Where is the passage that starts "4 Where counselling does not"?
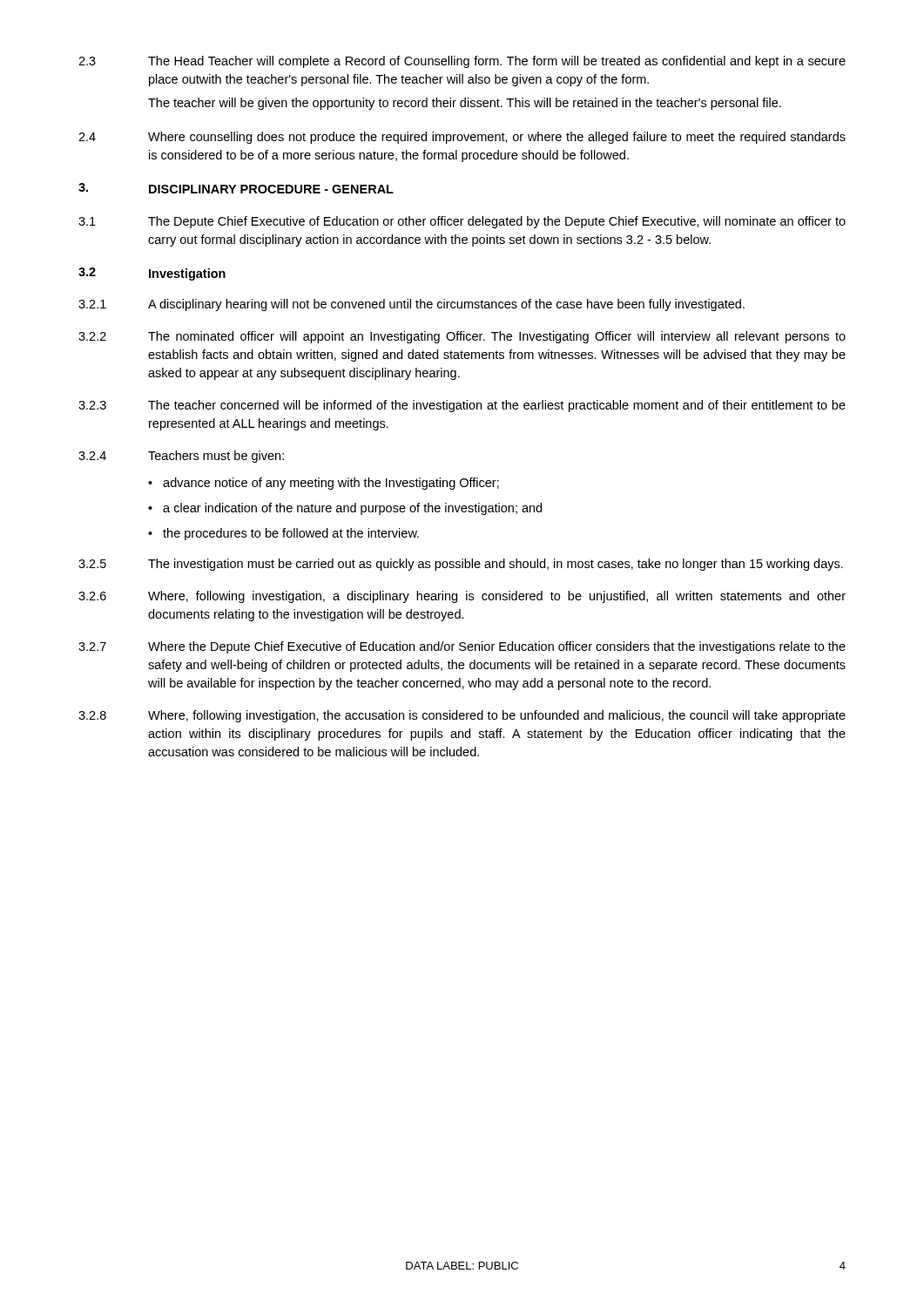Viewport: 924px width, 1307px height. pyautogui.click(x=462, y=146)
